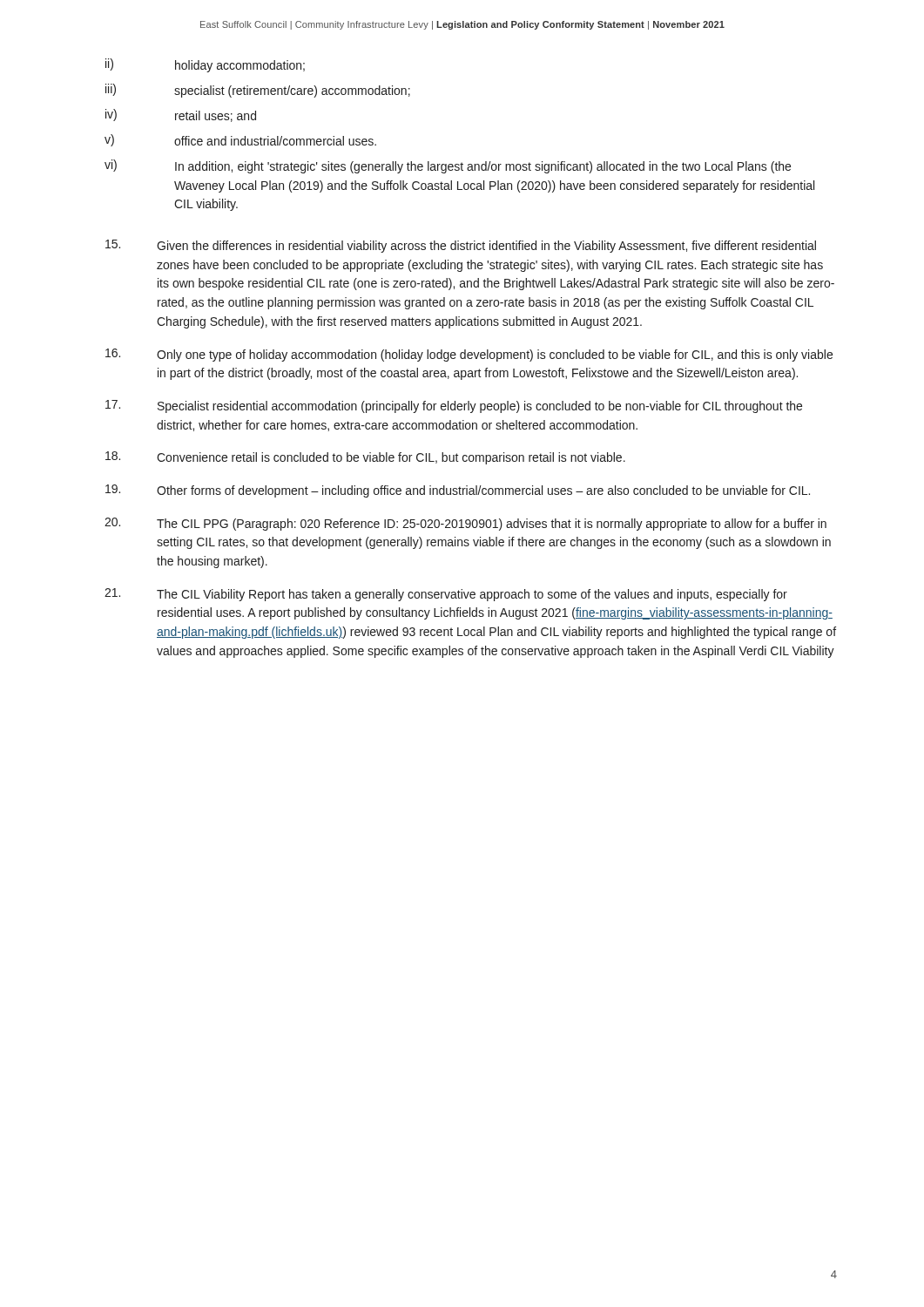Screen dimensions: 1307x924
Task: Find the block starting "The CIL PPG (Paragraph: 020 Reference ID:"
Action: [471, 543]
